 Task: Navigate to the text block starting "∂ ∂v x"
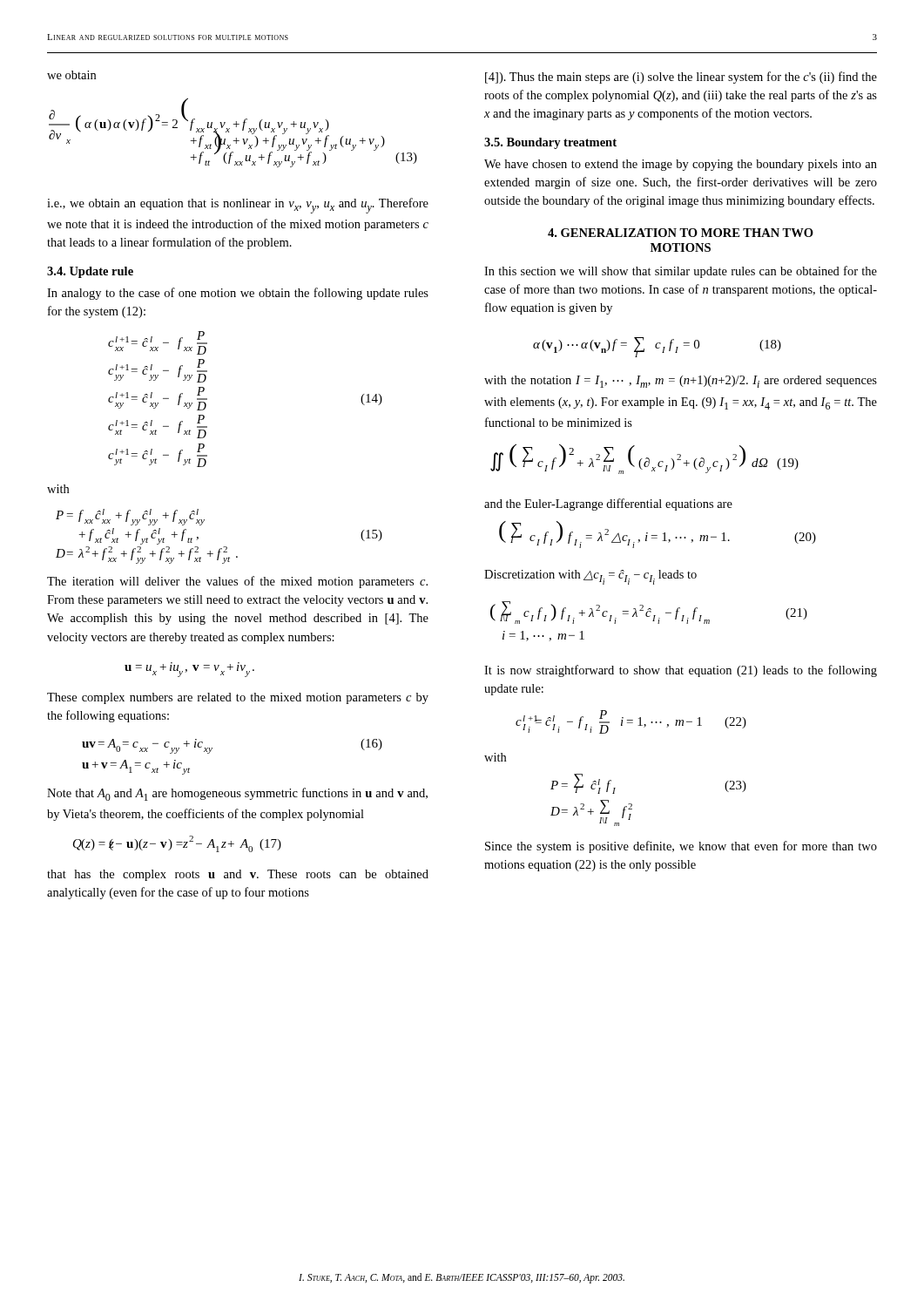238,138
